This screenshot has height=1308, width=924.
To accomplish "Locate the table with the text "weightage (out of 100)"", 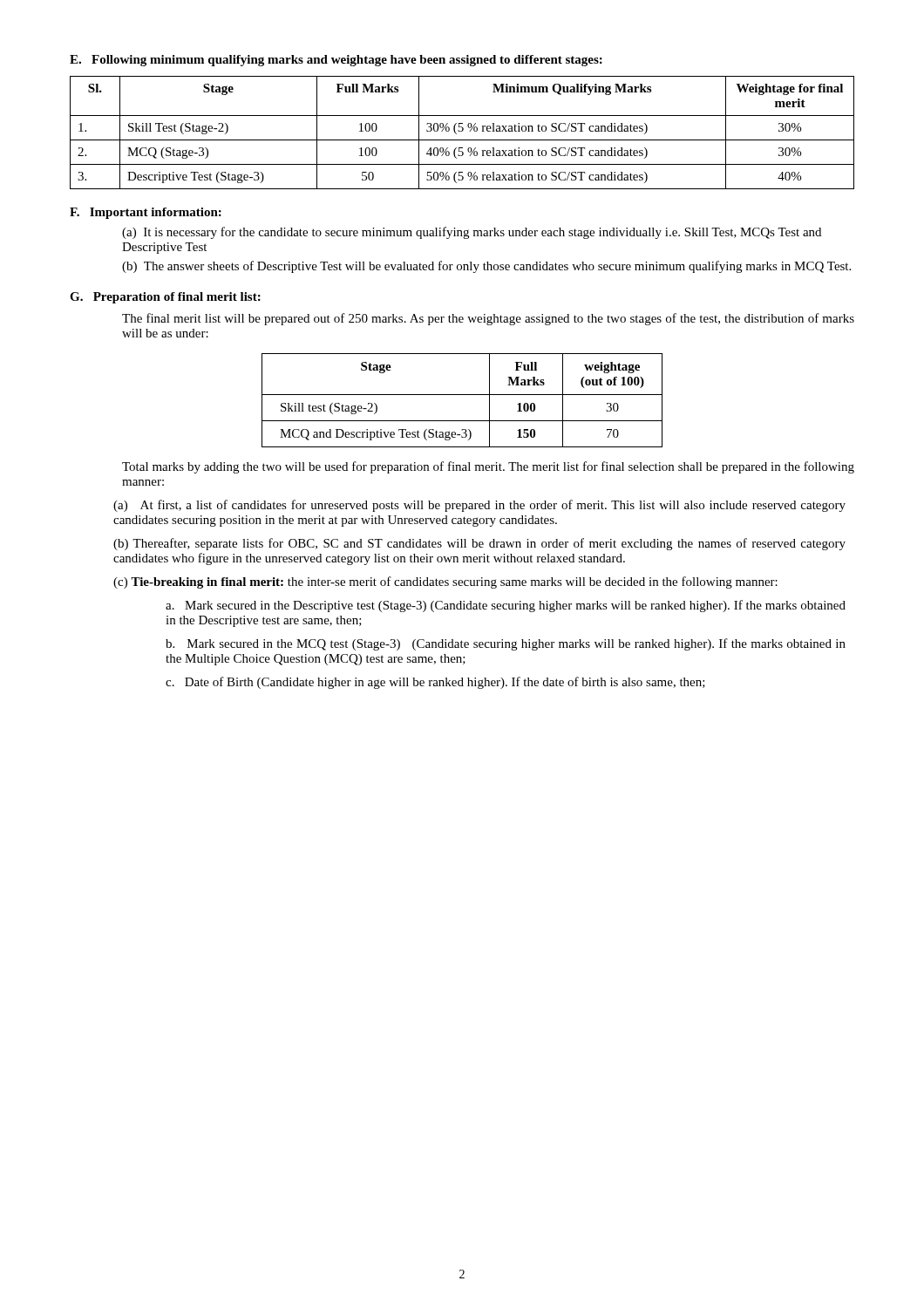I will 462,400.
